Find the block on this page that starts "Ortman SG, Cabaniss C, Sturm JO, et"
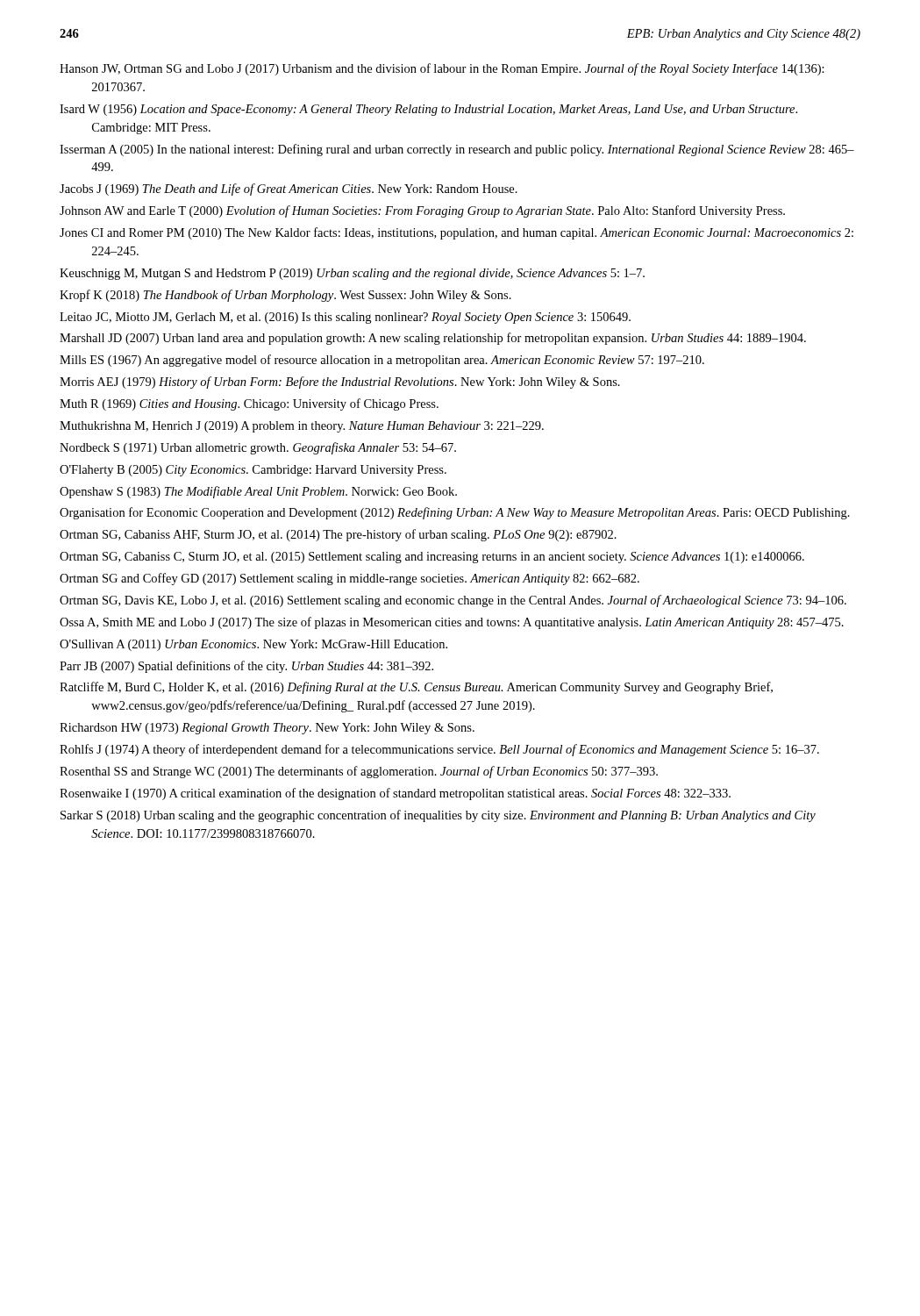The image size is (920, 1316). 432,556
